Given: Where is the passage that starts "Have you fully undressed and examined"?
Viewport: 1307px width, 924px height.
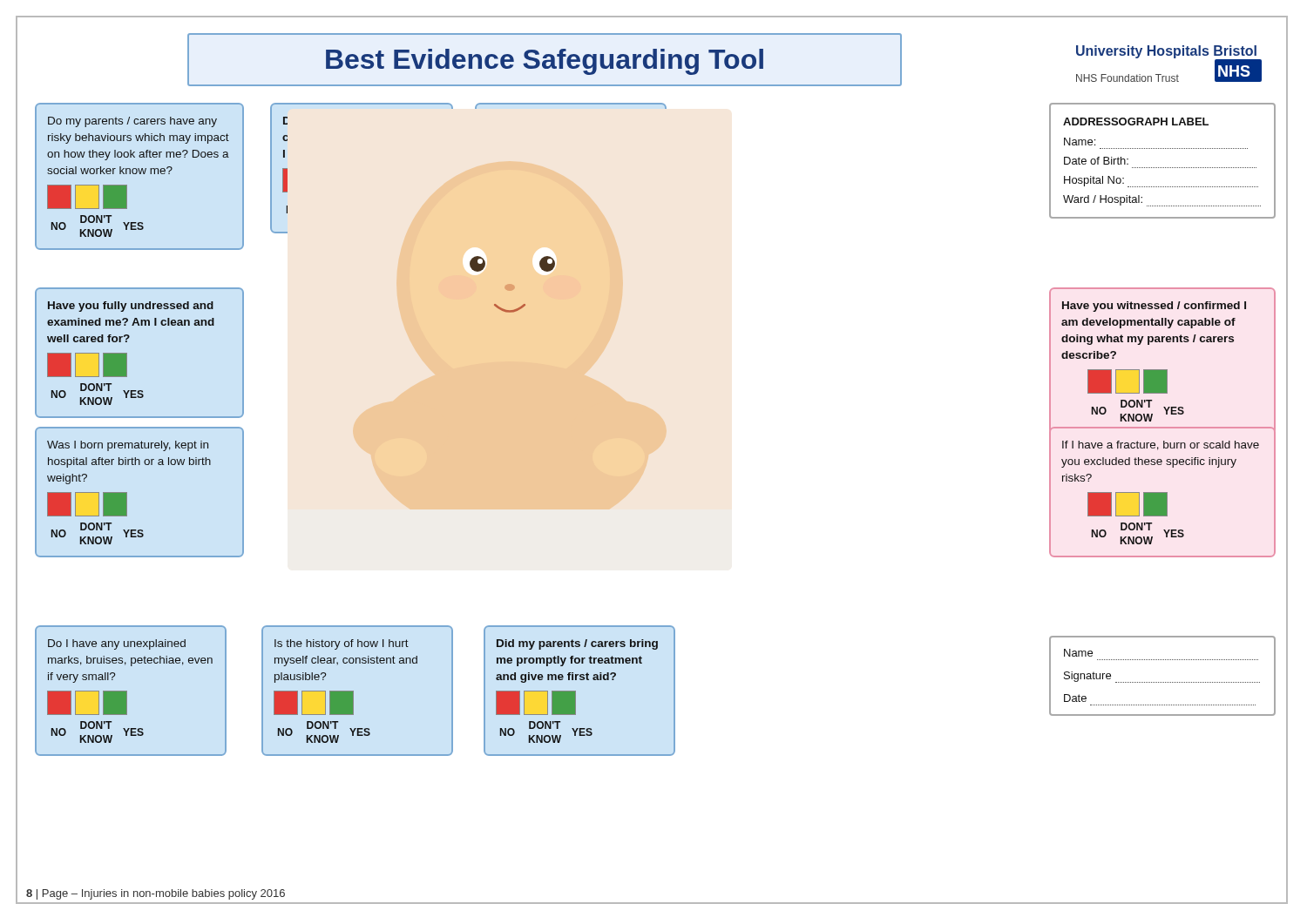Looking at the screenshot, I should (131, 307).
